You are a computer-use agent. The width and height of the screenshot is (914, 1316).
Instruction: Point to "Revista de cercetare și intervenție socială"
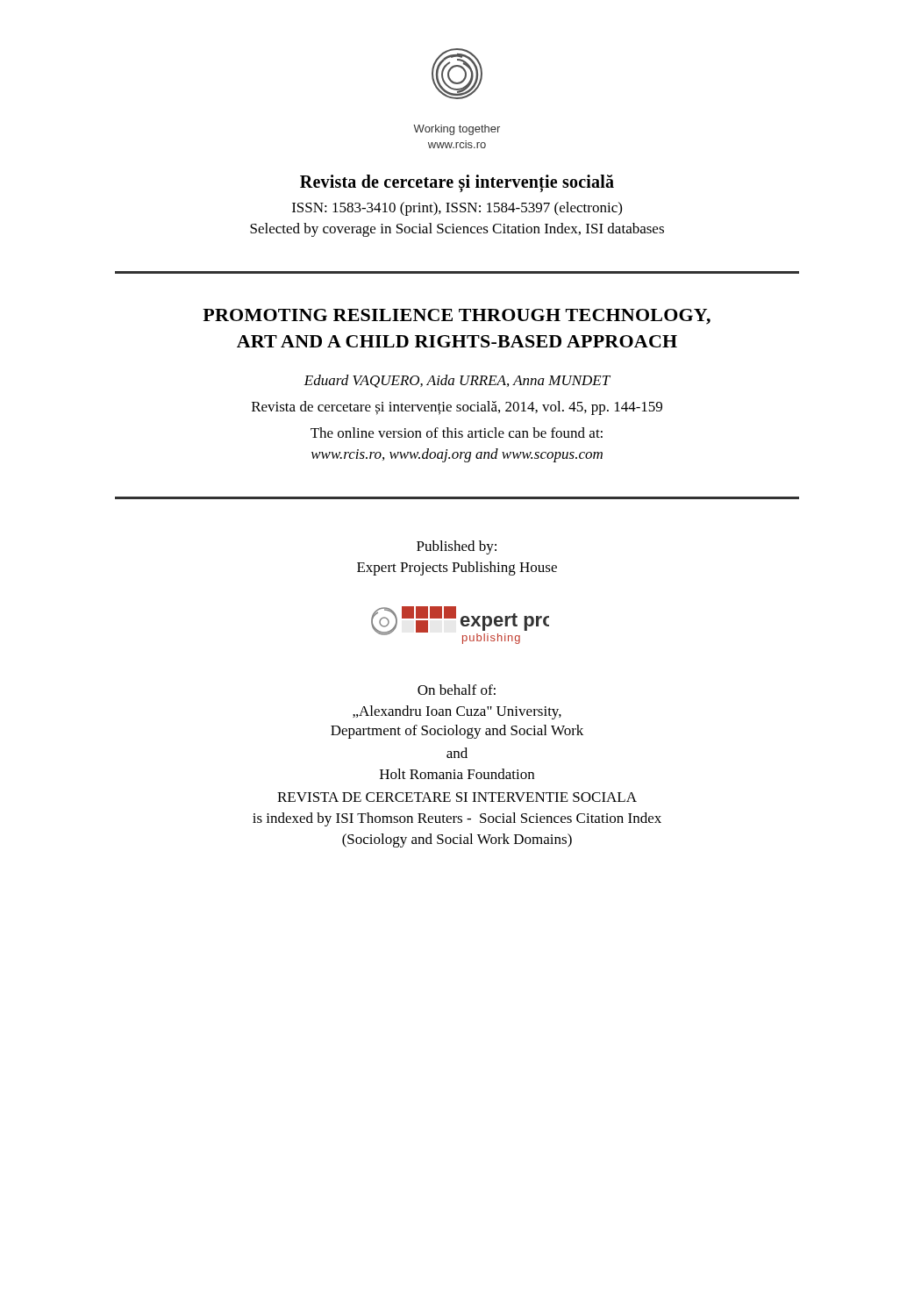[x=457, y=182]
